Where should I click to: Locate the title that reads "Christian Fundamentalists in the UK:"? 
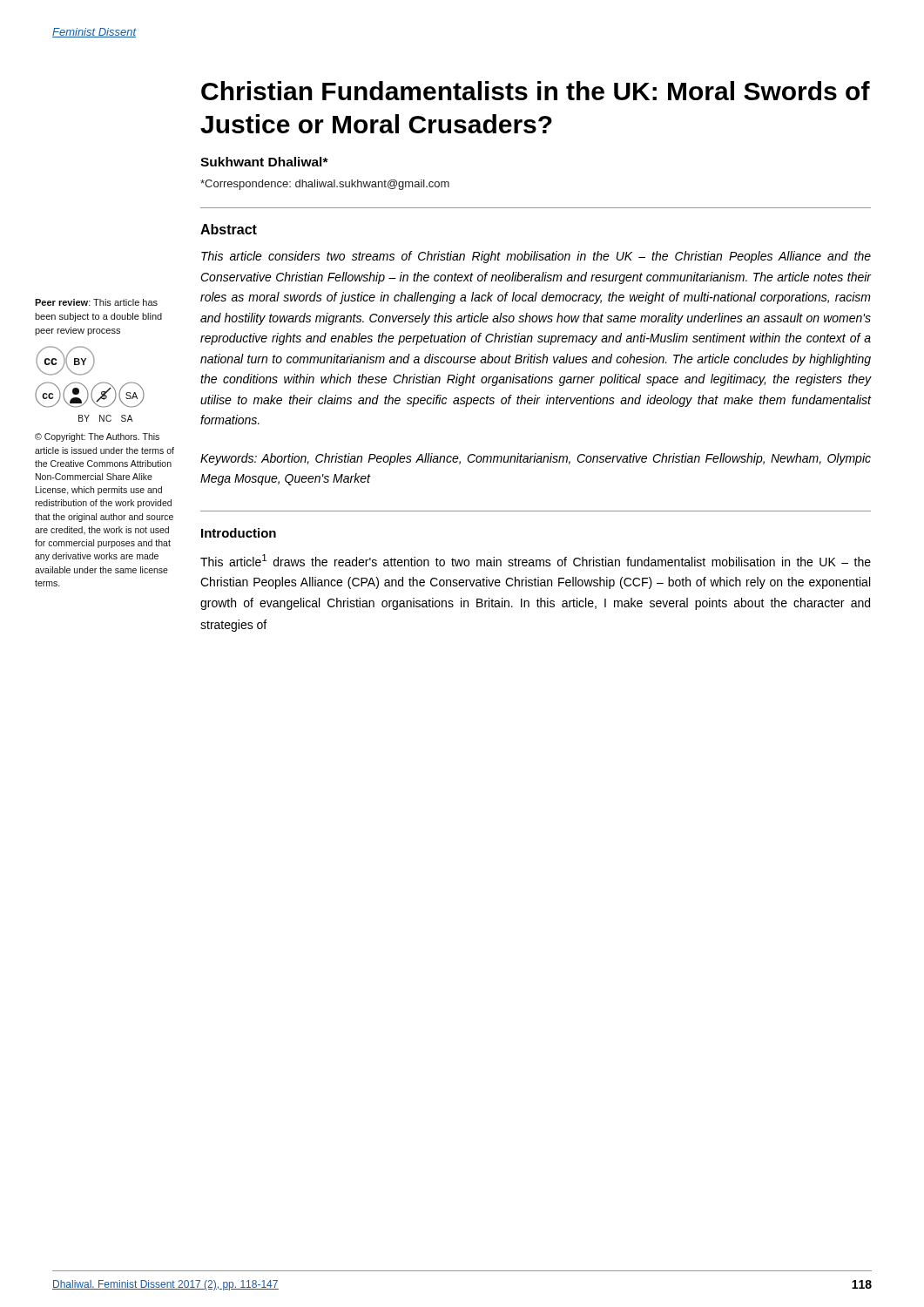pyautogui.click(x=536, y=108)
